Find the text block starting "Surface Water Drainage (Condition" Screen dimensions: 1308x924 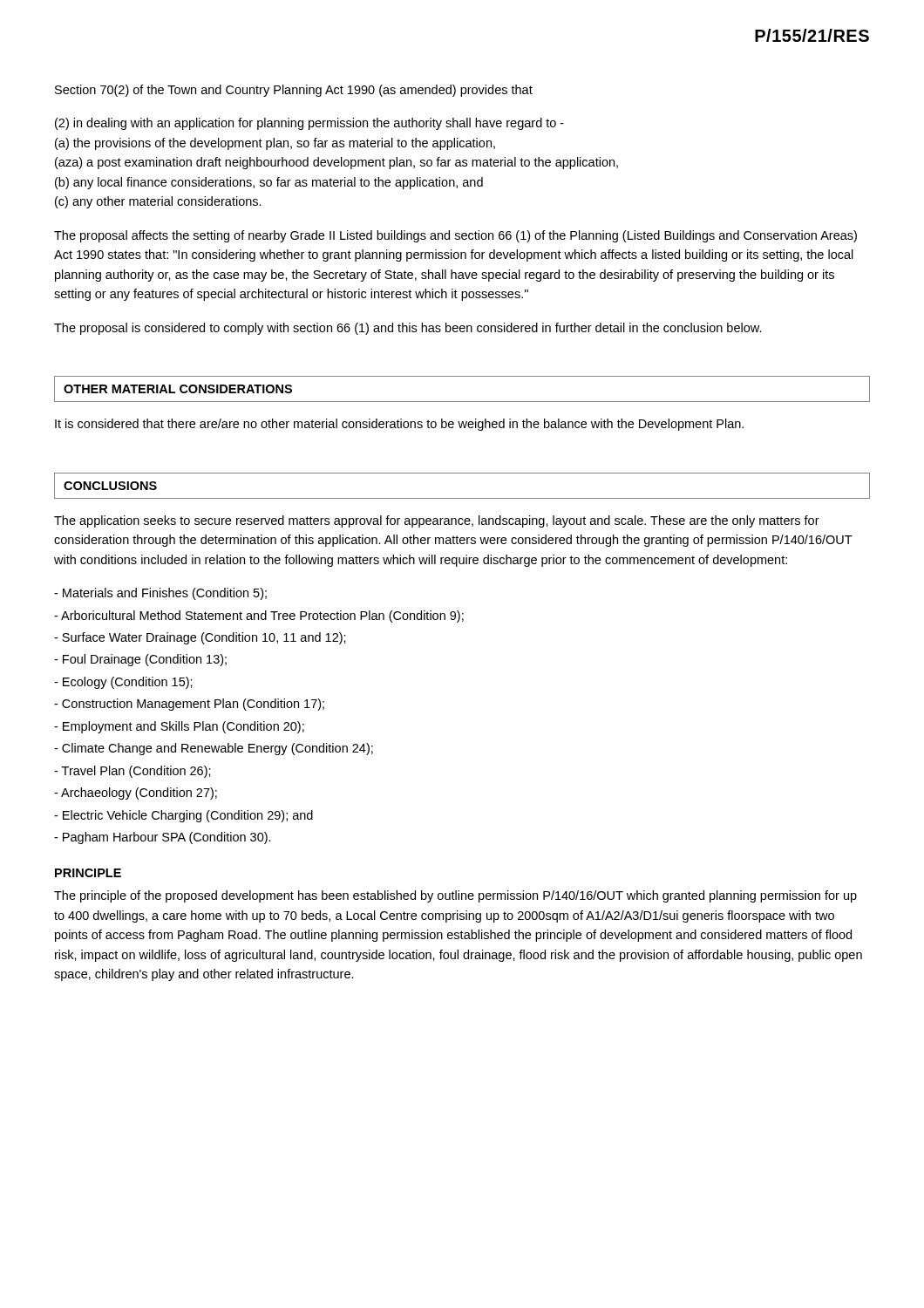pos(200,637)
